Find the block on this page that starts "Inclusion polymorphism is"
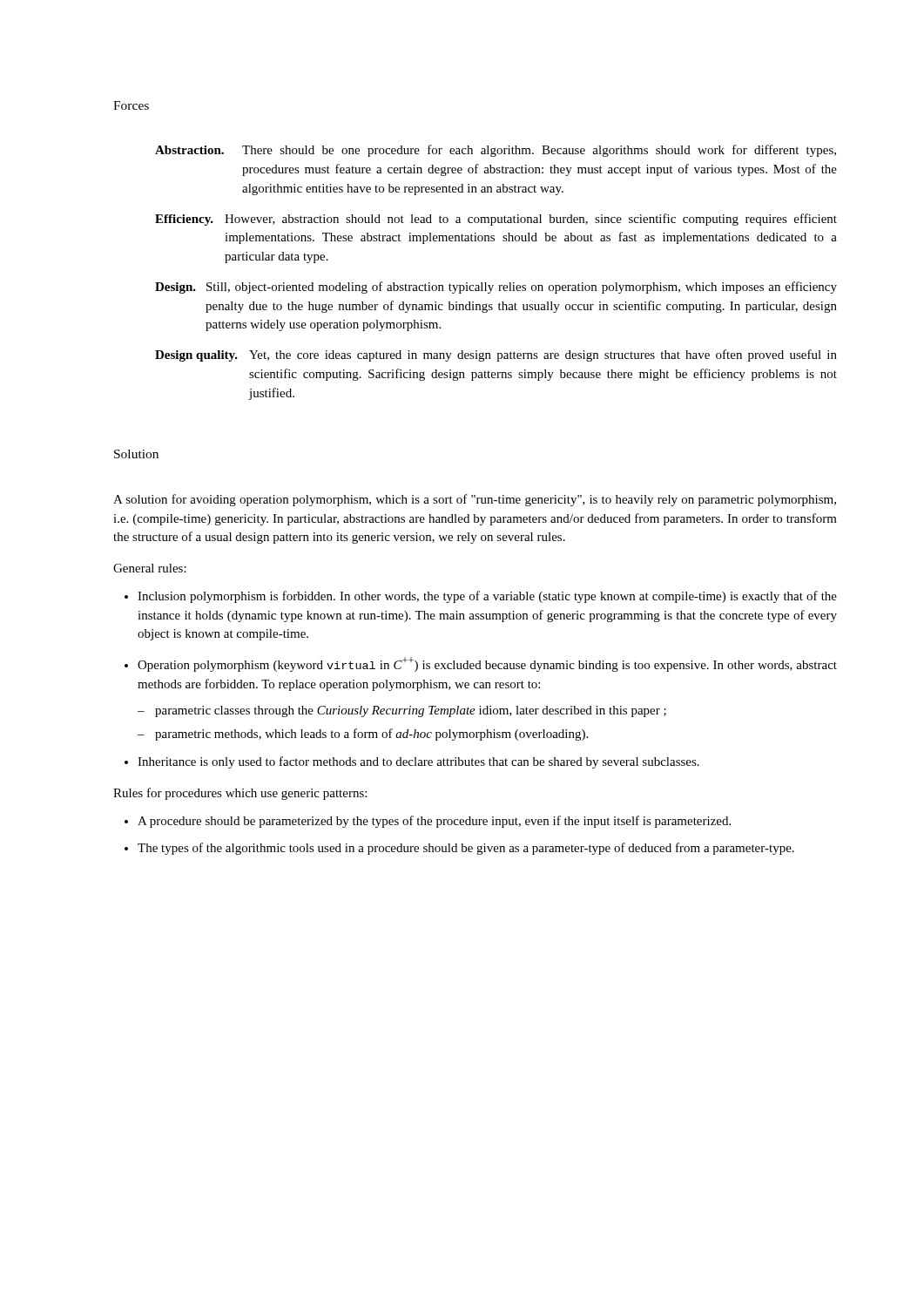Viewport: 924px width, 1307px height. click(487, 615)
